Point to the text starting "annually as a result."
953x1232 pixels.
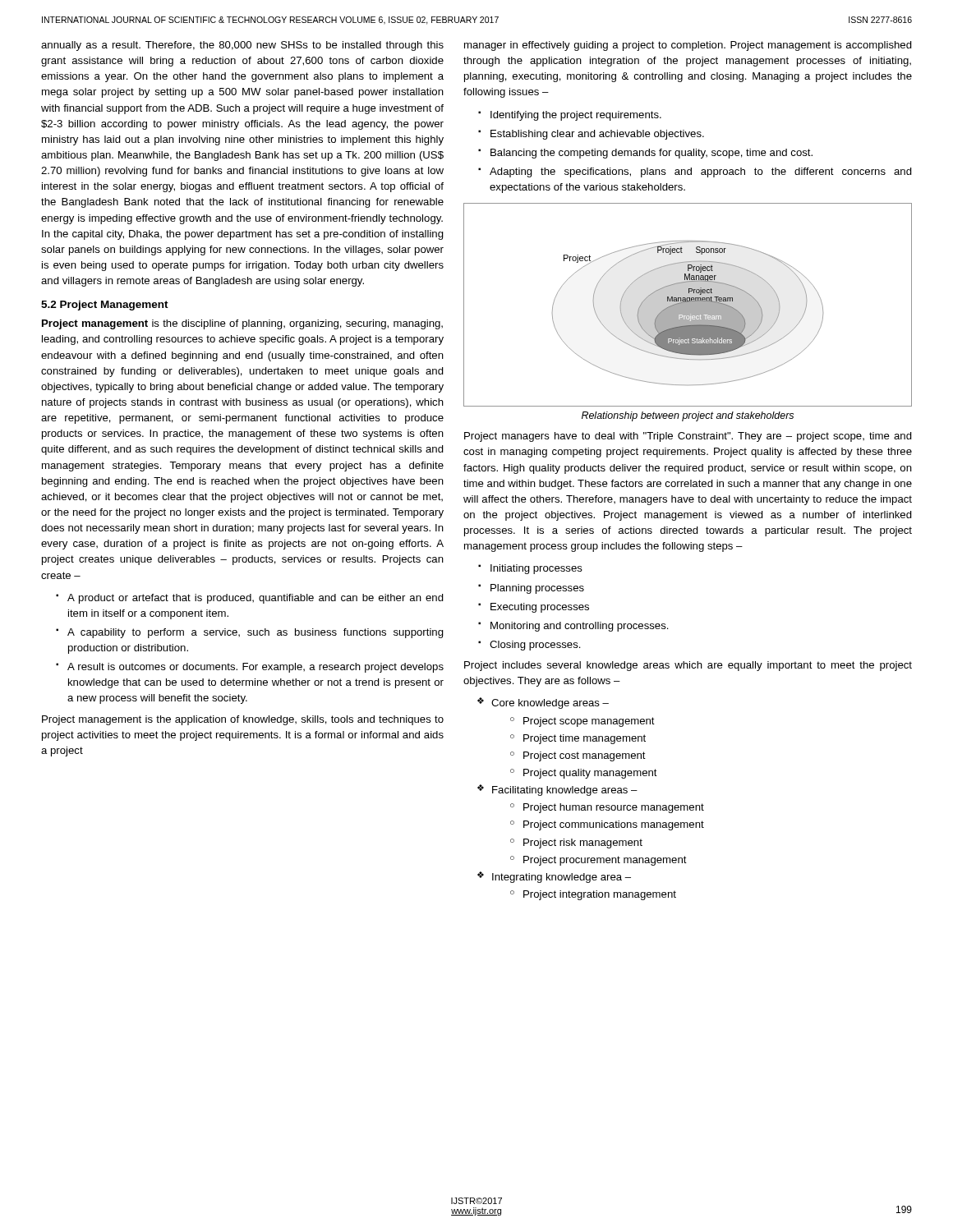[242, 163]
